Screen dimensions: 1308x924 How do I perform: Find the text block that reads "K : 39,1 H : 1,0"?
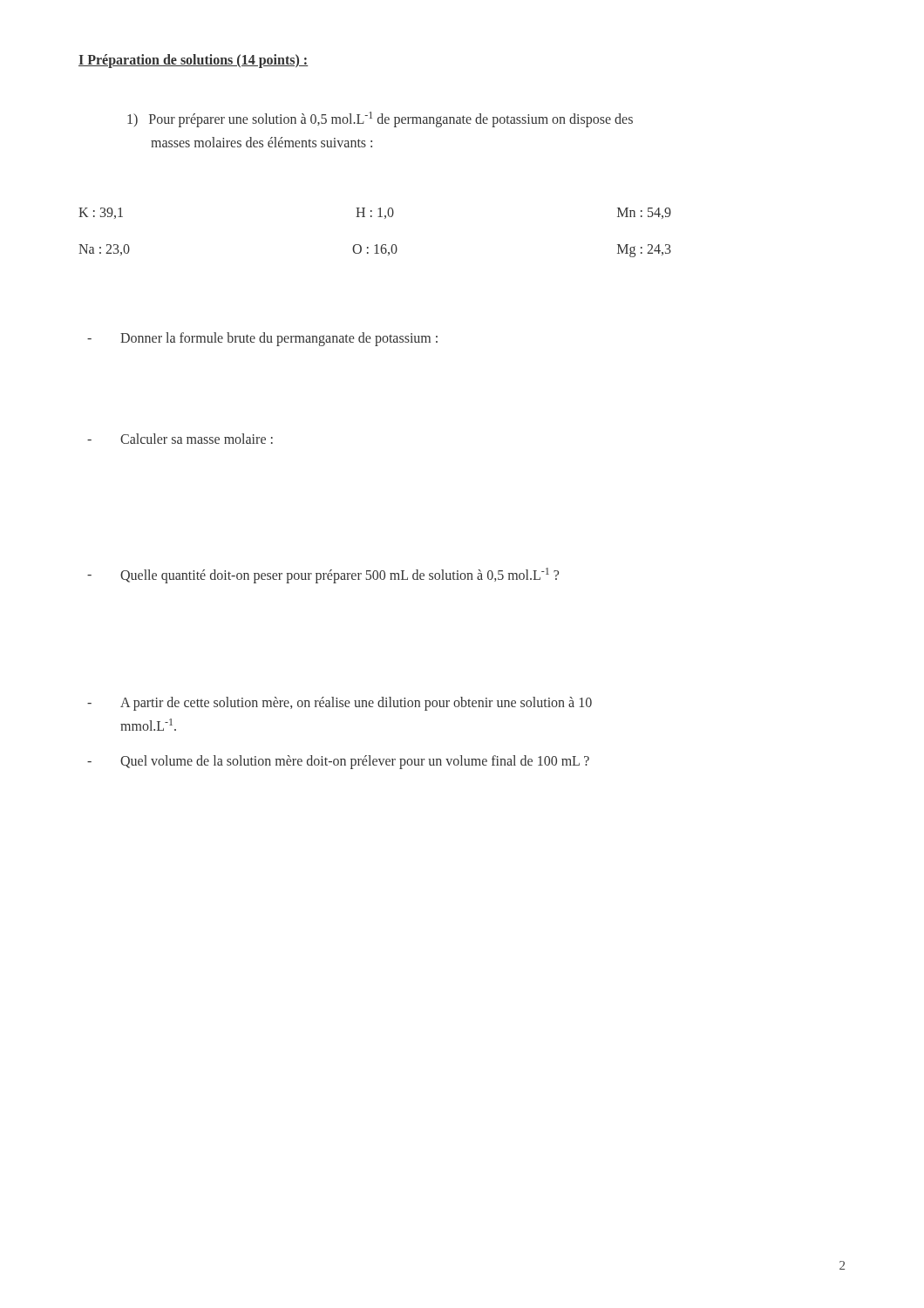point(384,213)
